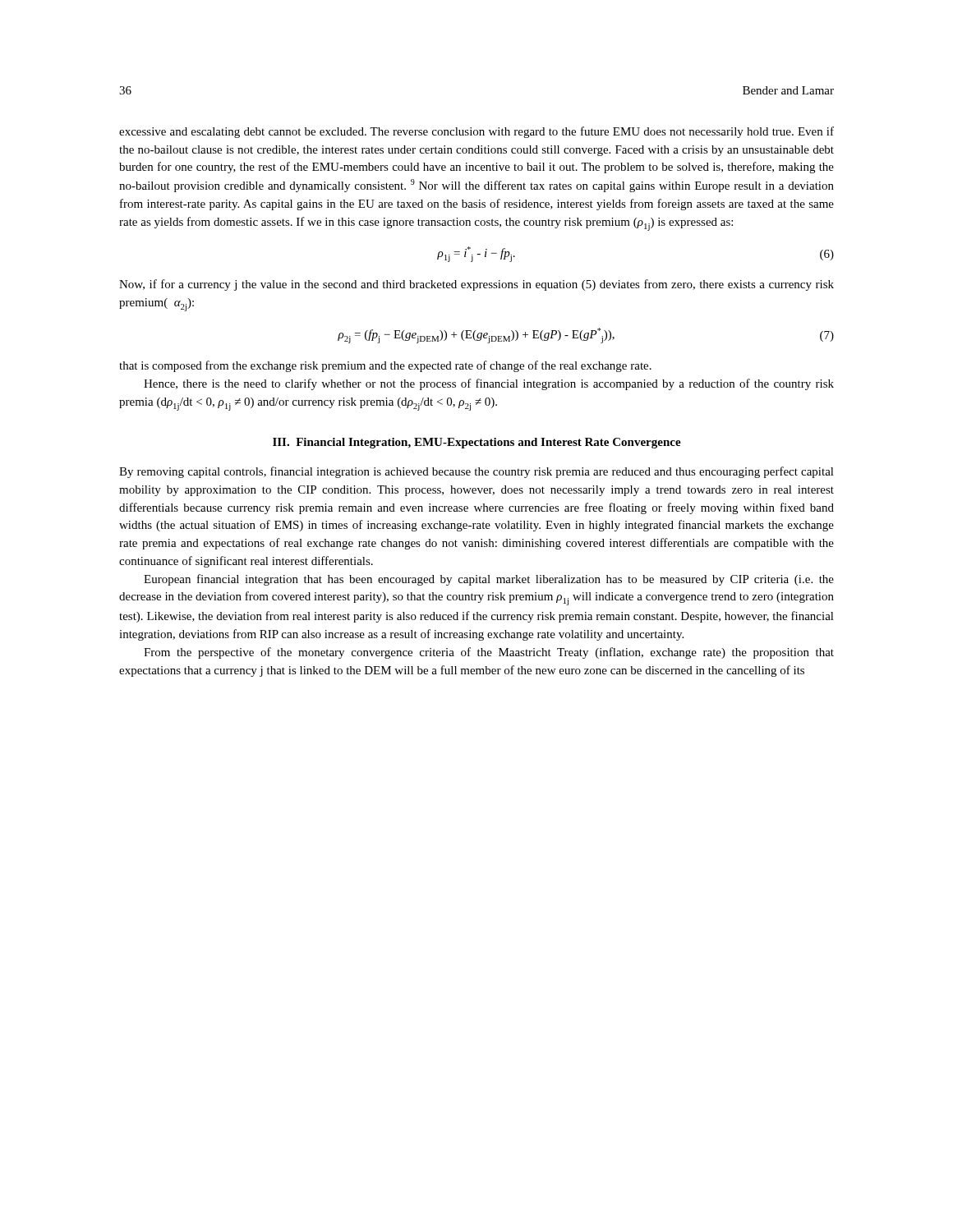Find the text block starting "European financial integration that has been"
This screenshot has width=953, height=1232.
click(x=476, y=607)
